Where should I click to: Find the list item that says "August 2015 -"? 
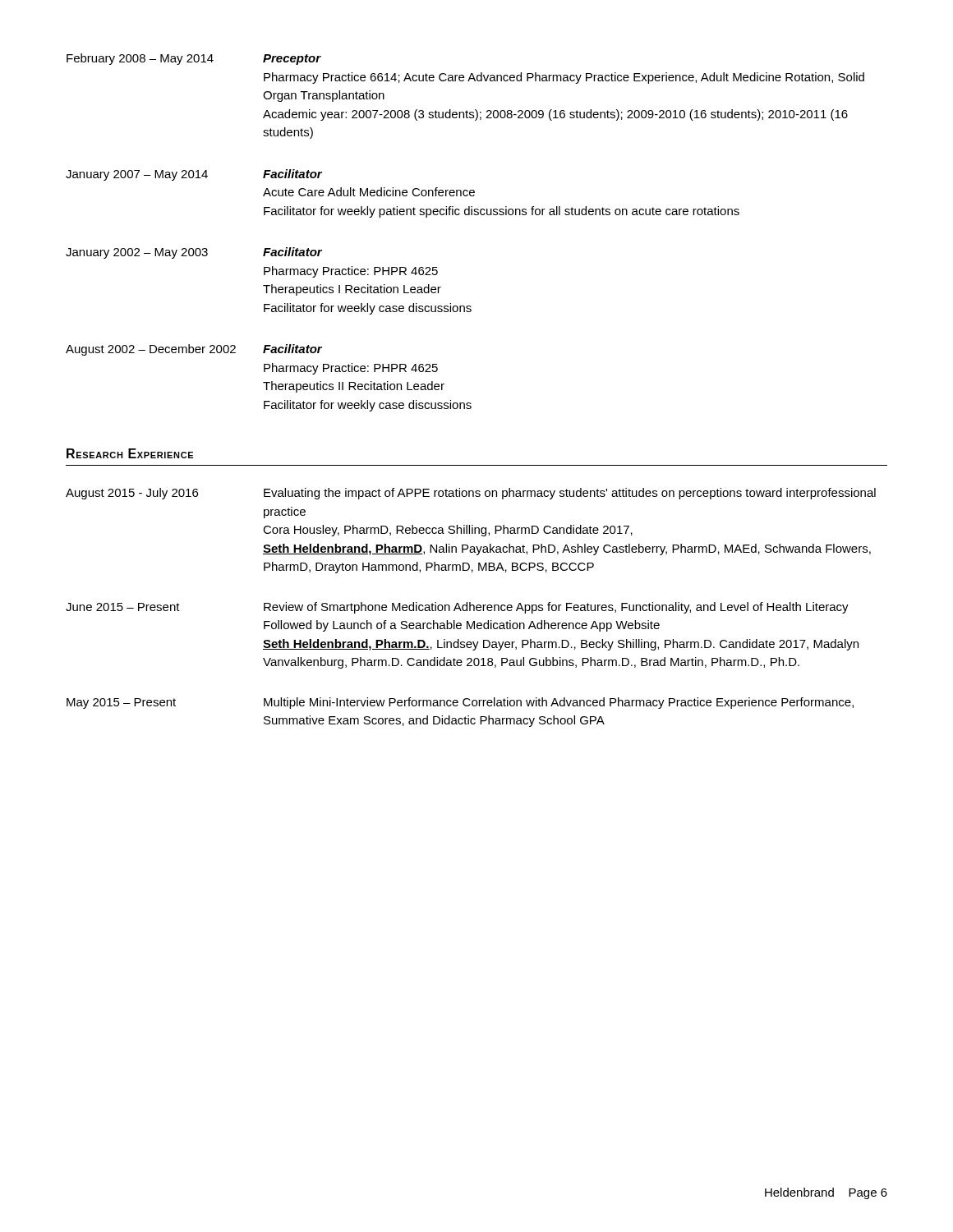click(x=476, y=530)
